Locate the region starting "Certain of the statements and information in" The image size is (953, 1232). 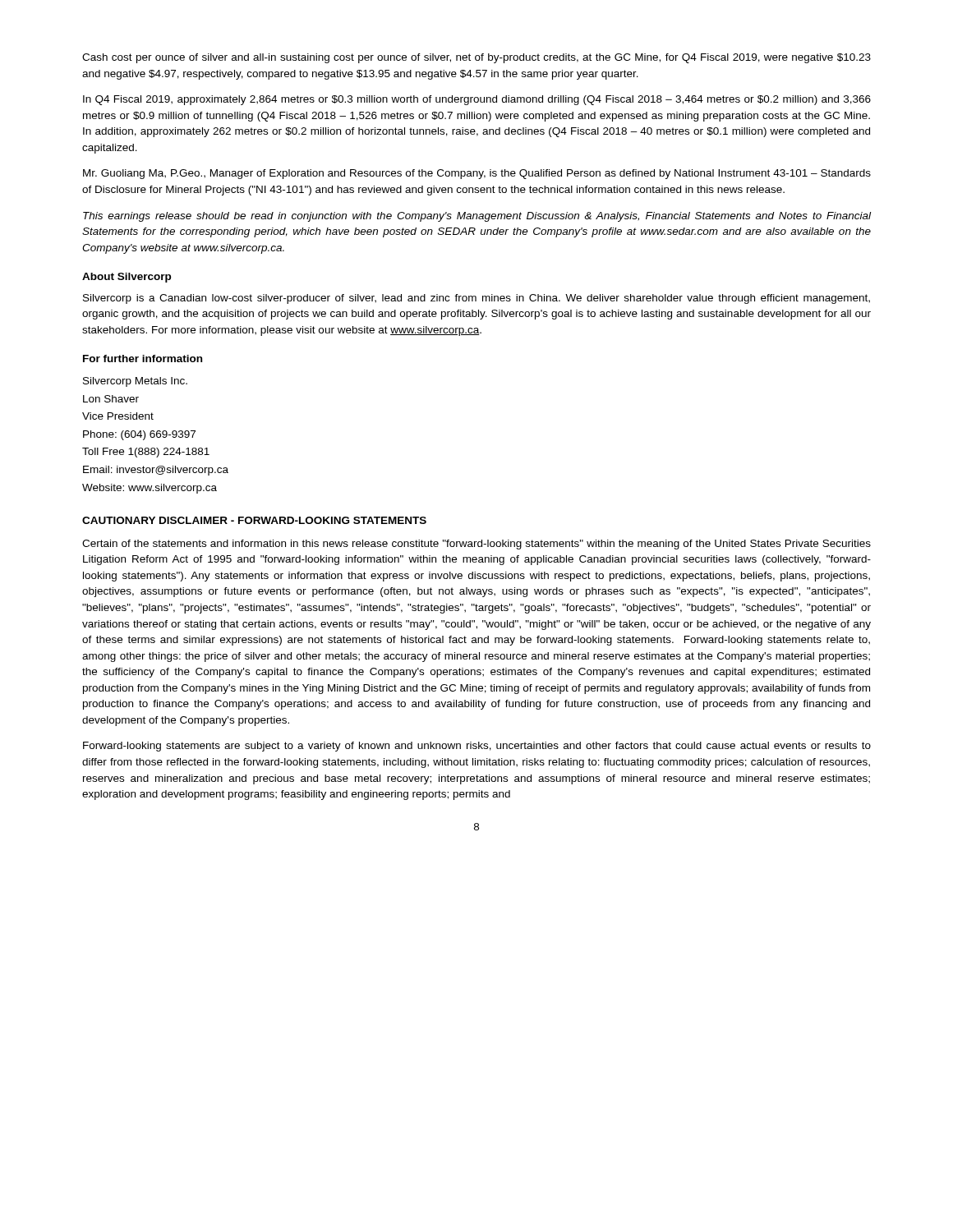click(x=476, y=631)
